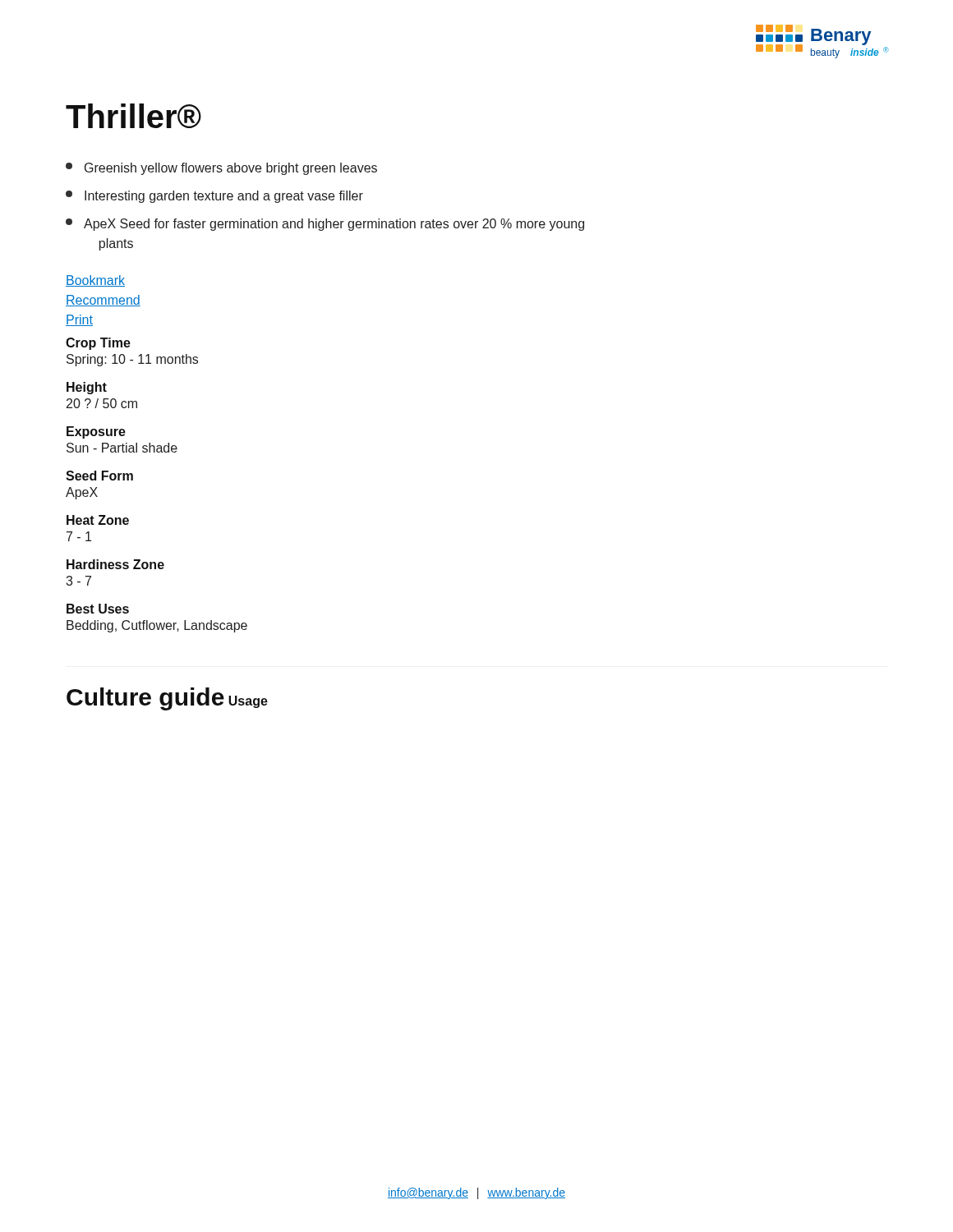Click on the text that says "Bedding, Cutflower, Landscape"
953x1232 pixels.
pyautogui.click(x=157, y=625)
